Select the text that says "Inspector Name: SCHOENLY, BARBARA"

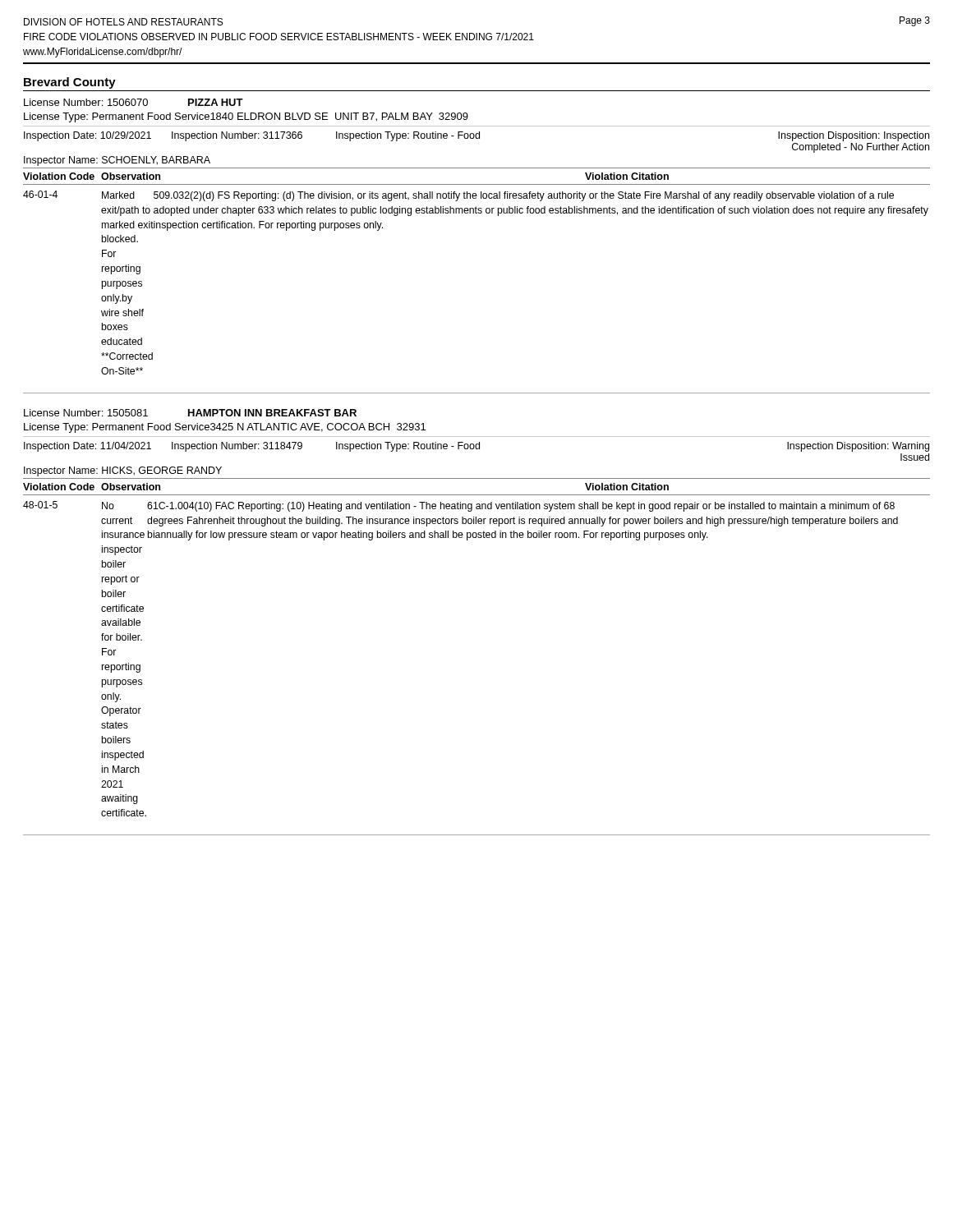tap(117, 160)
